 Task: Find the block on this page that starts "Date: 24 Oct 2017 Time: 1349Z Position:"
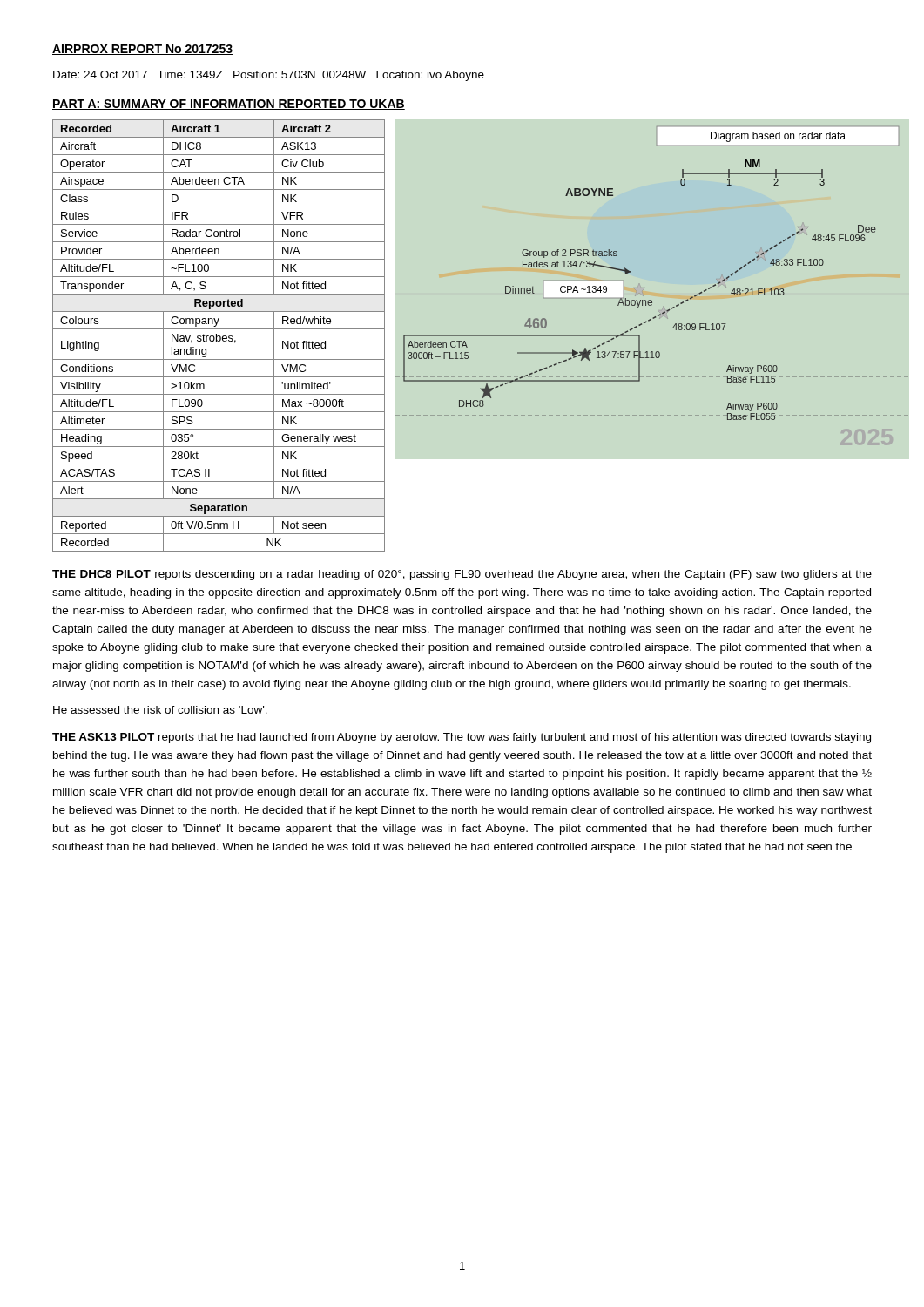pos(268,74)
